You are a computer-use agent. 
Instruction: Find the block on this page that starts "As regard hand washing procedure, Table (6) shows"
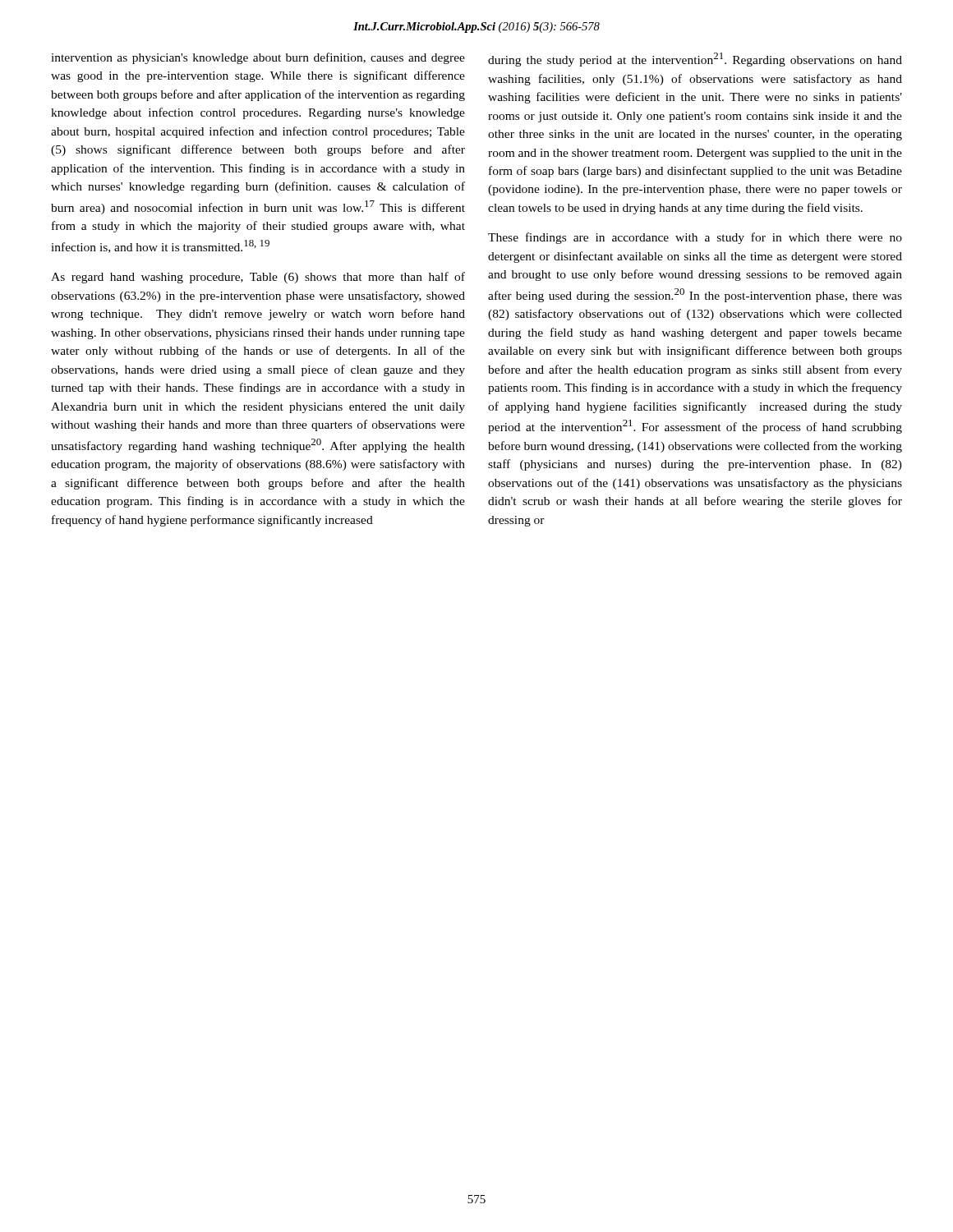click(258, 399)
